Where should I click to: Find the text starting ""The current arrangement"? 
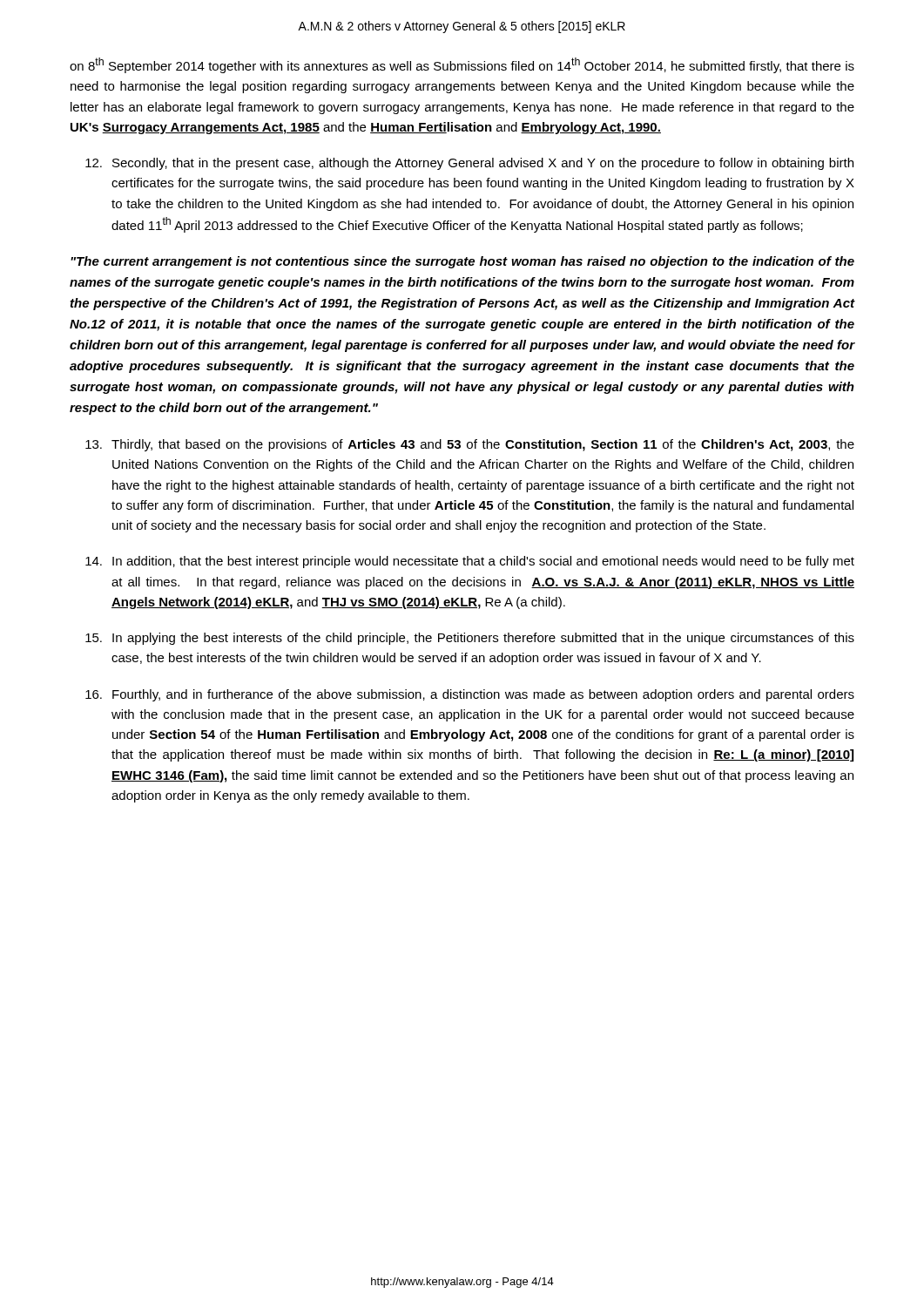click(462, 334)
